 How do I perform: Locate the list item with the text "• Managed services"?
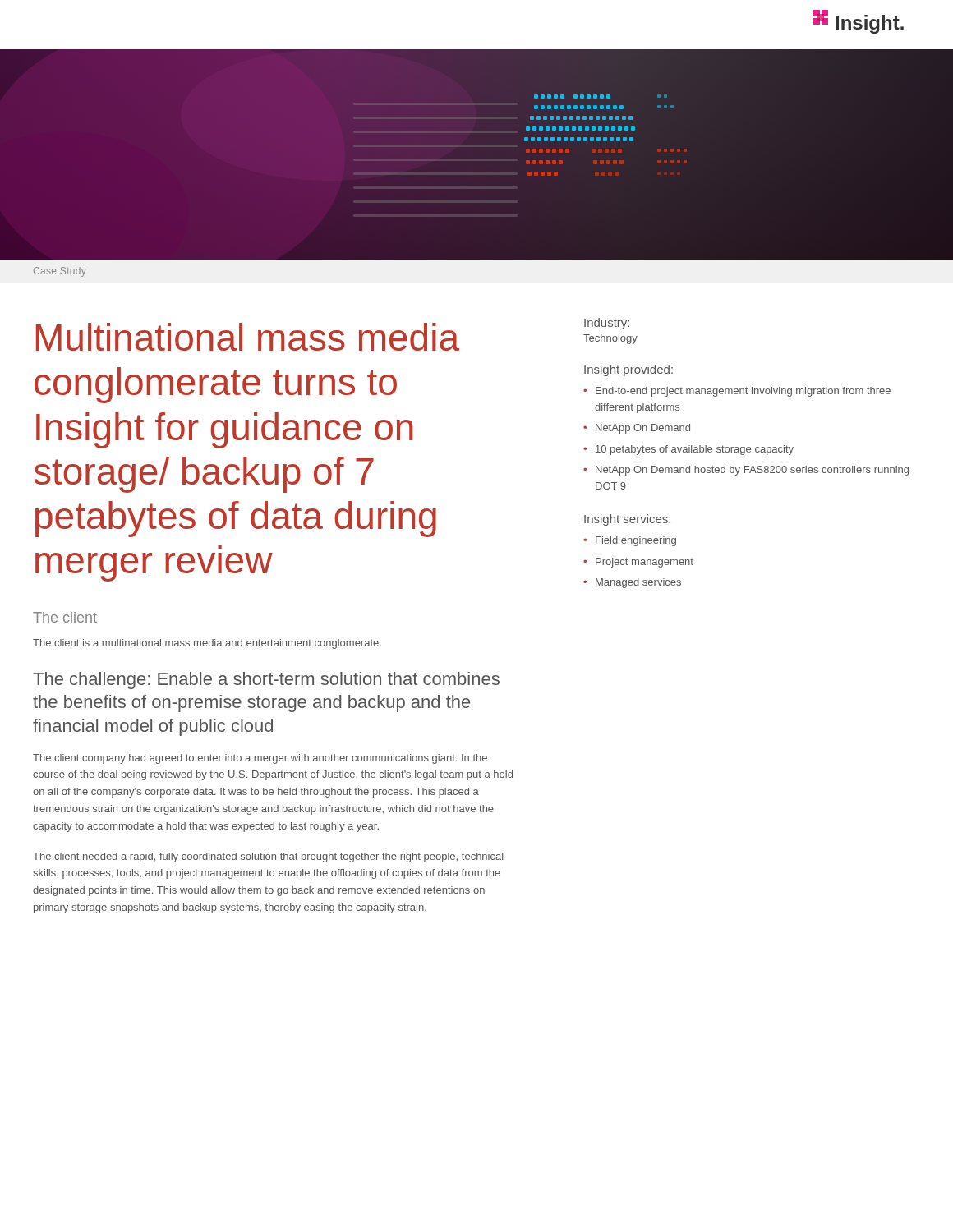click(632, 582)
